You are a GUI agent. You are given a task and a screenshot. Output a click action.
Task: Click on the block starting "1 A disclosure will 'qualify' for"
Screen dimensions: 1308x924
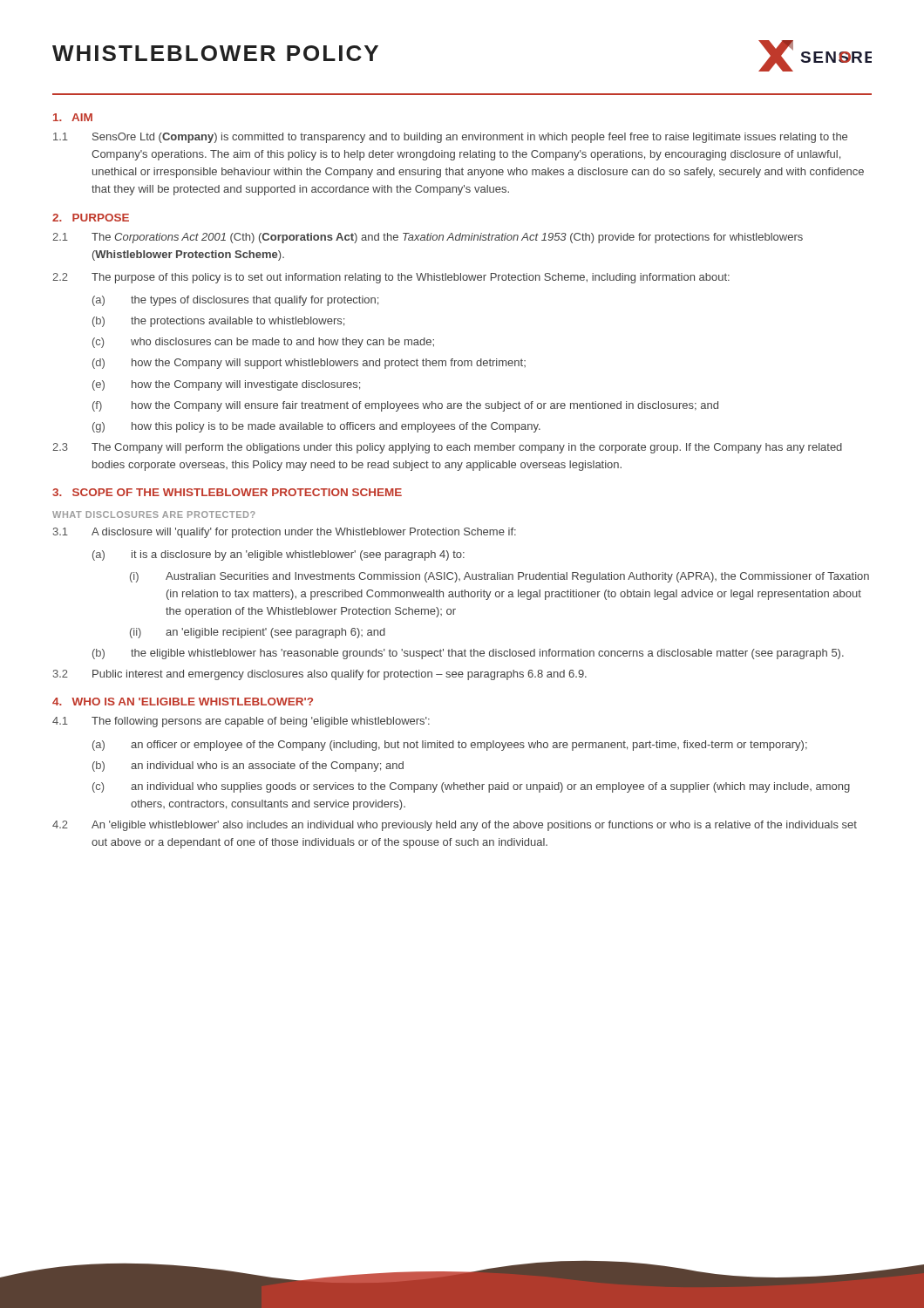coord(462,532)
